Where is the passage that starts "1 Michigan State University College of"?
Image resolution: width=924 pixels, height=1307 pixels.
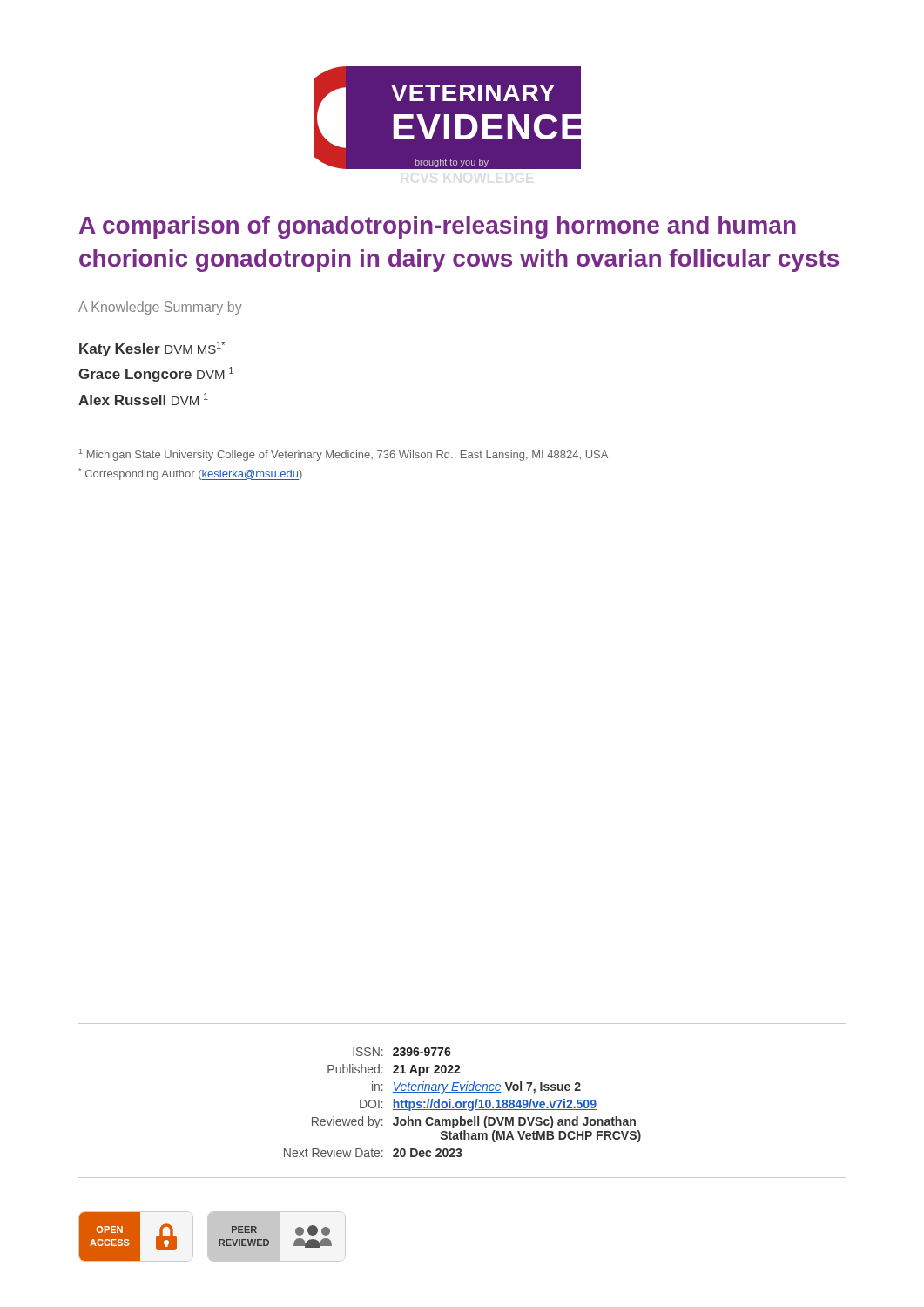click(343, 464)
